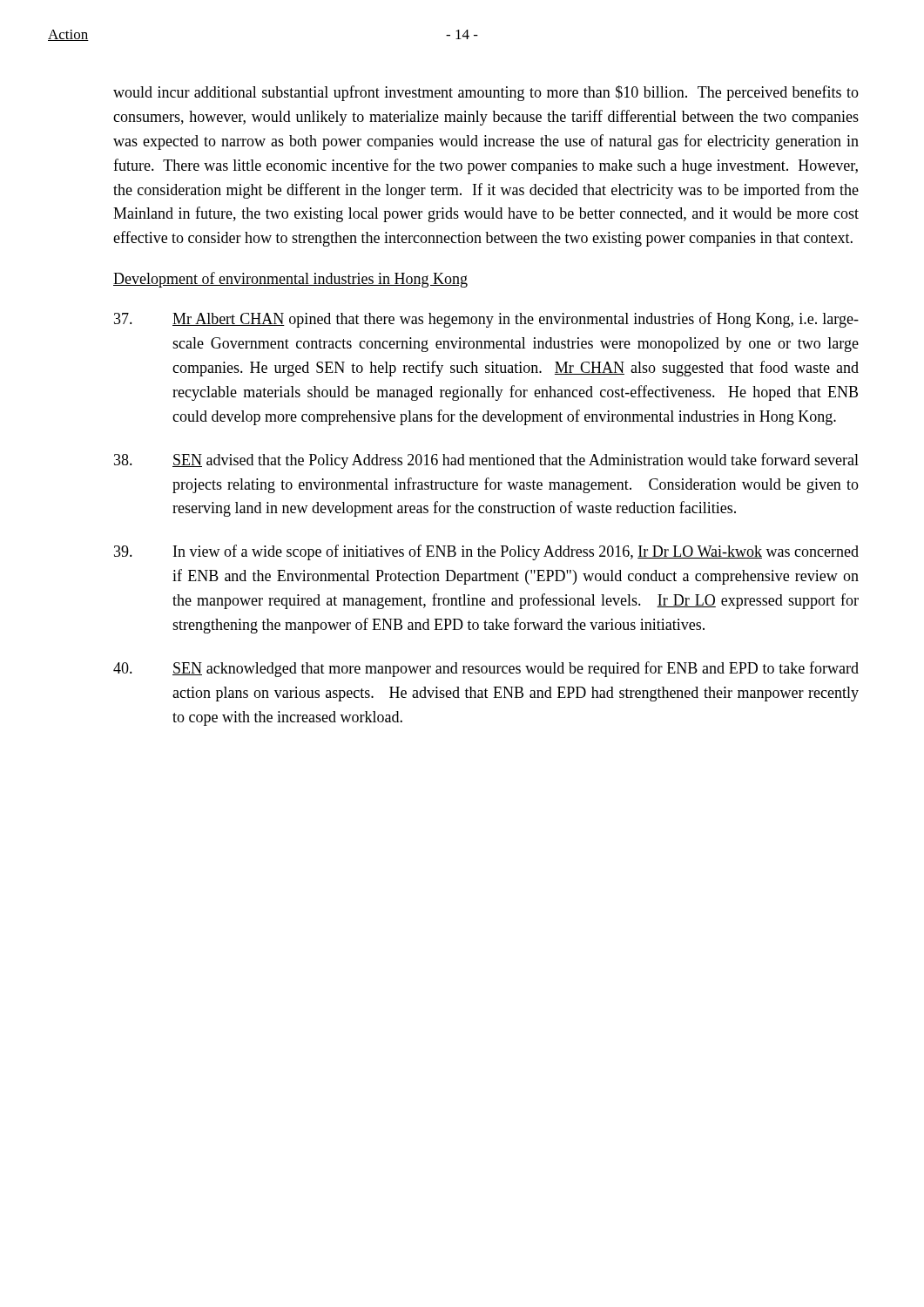Point to the block beginning "SEN advised that the Policy Address 2016 had"
The width and height of the screenshot is (924, 1307).
[486, 485]
